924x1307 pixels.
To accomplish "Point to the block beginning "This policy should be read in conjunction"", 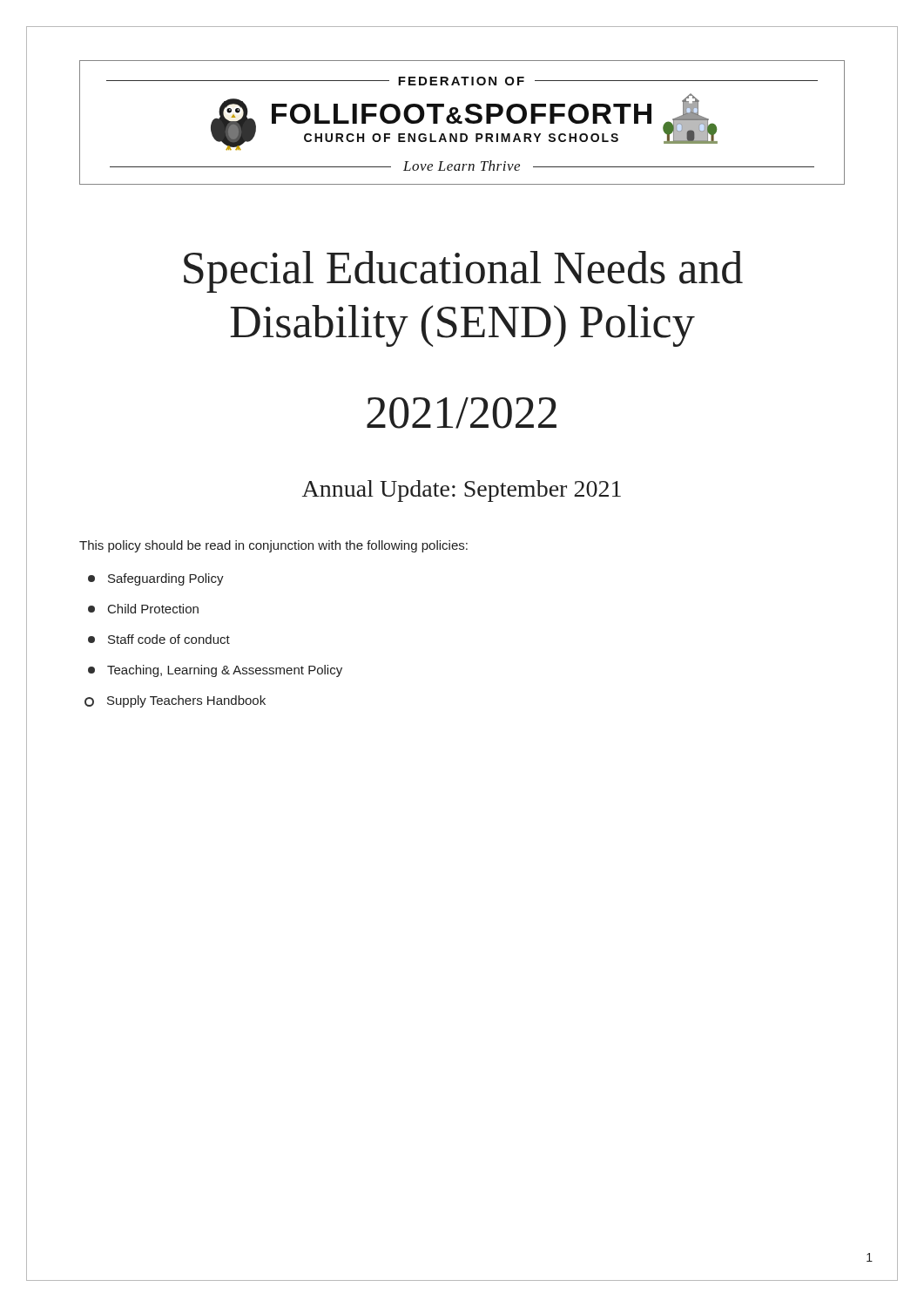I will point(274,545).
